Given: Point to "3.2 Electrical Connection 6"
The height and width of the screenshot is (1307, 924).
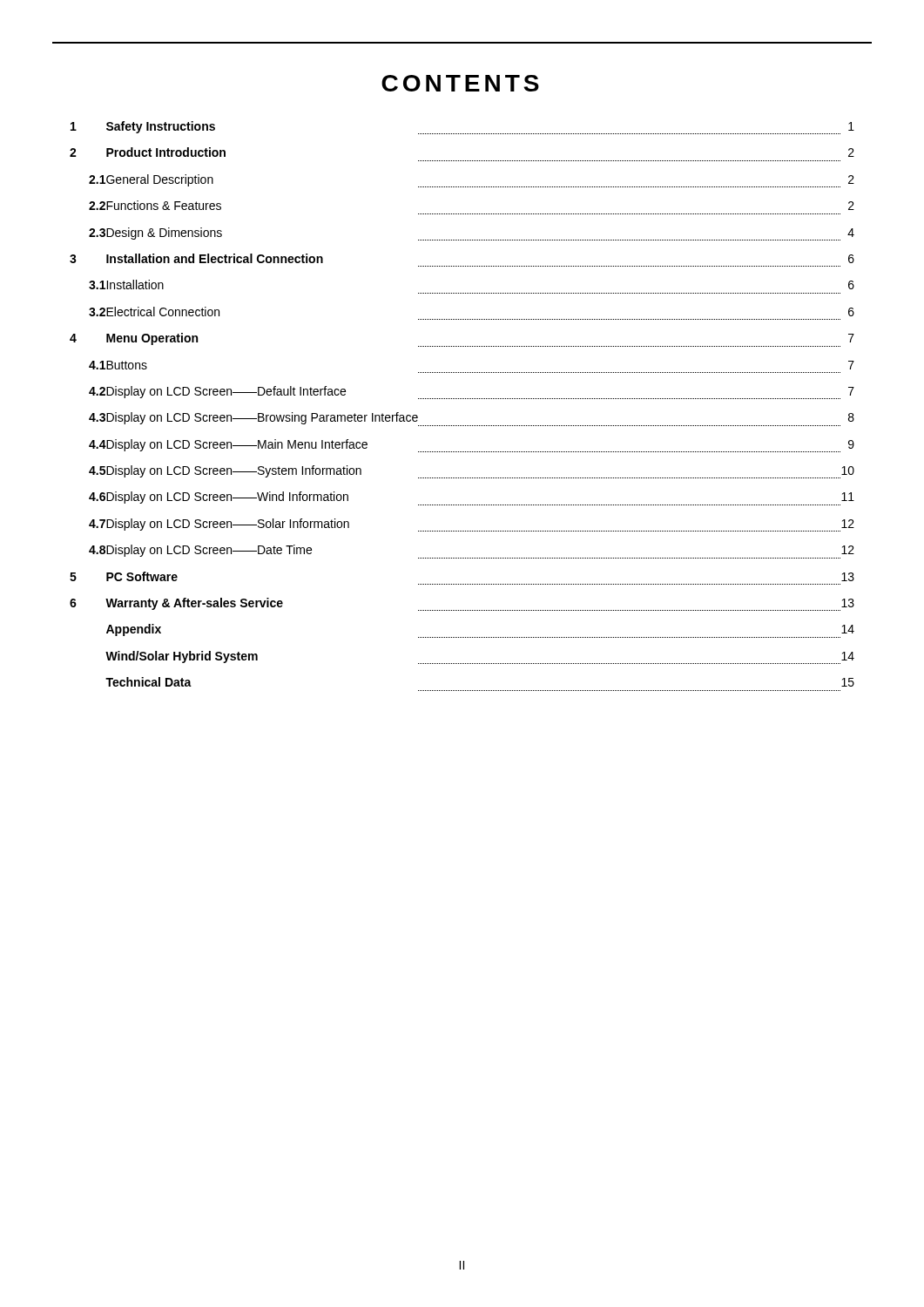Looking at the screenshot, I should pyautogui.click(x=462, y=312).
